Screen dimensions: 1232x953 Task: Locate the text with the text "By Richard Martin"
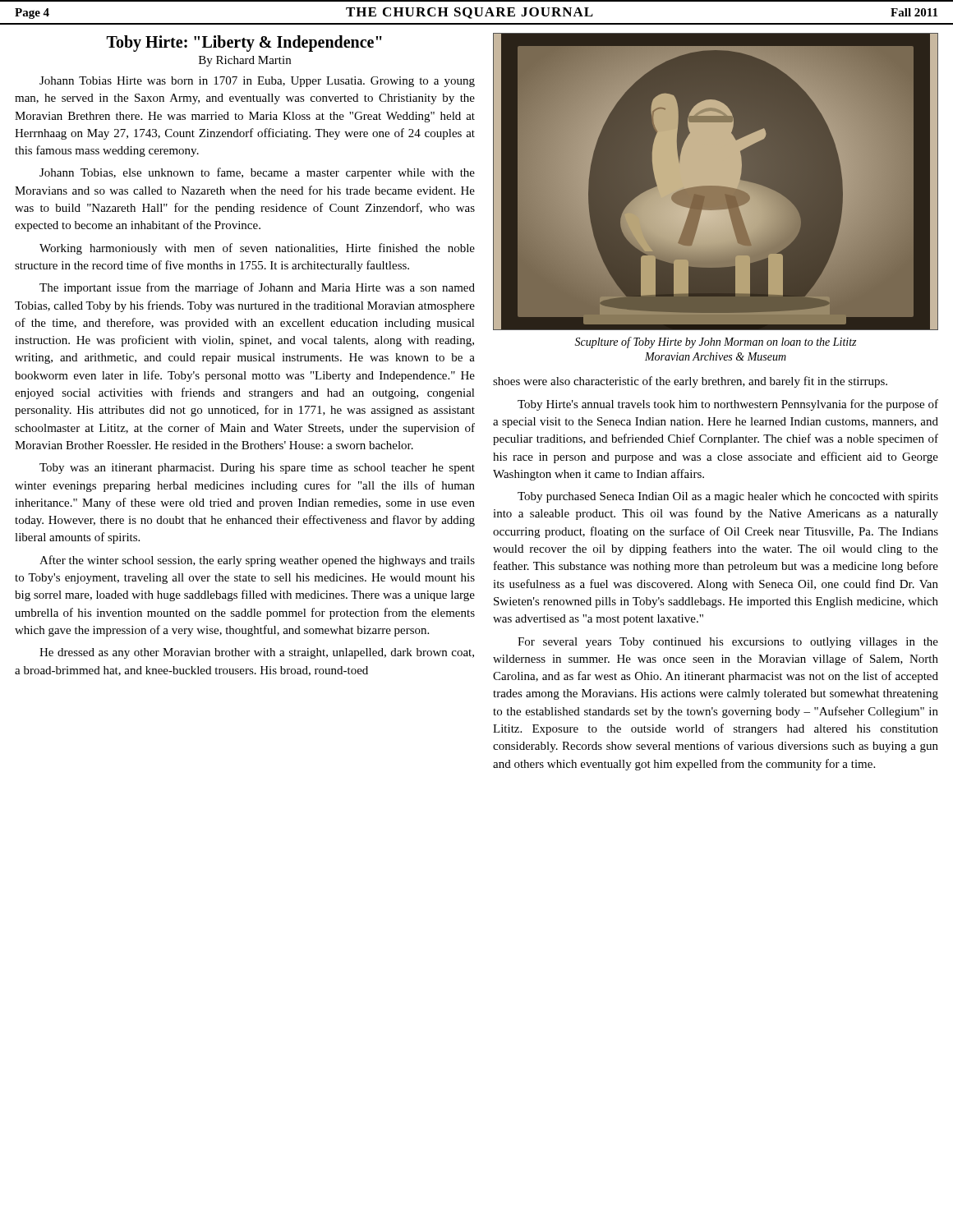tap(245, 60)
